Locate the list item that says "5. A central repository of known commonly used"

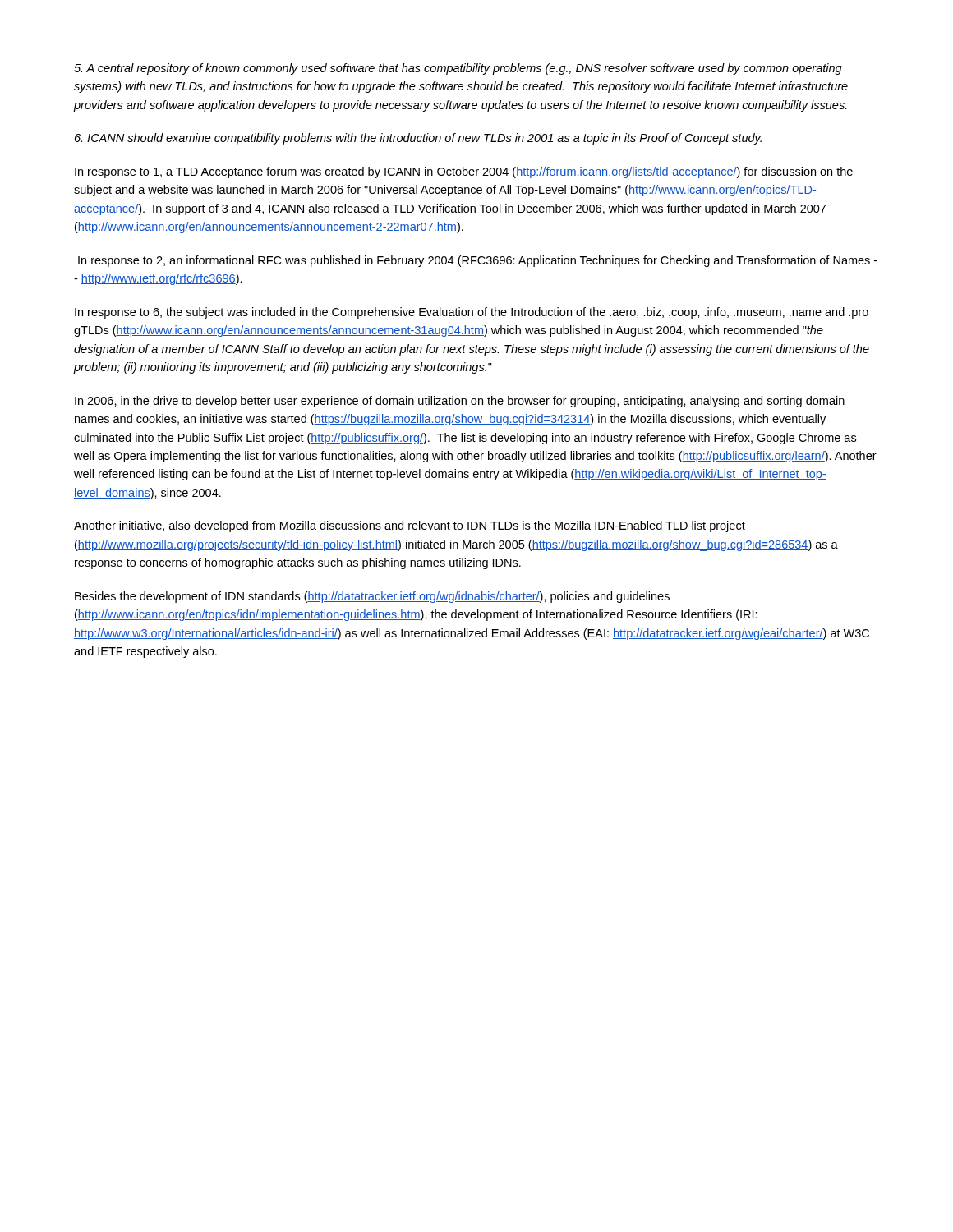point(476,87)
